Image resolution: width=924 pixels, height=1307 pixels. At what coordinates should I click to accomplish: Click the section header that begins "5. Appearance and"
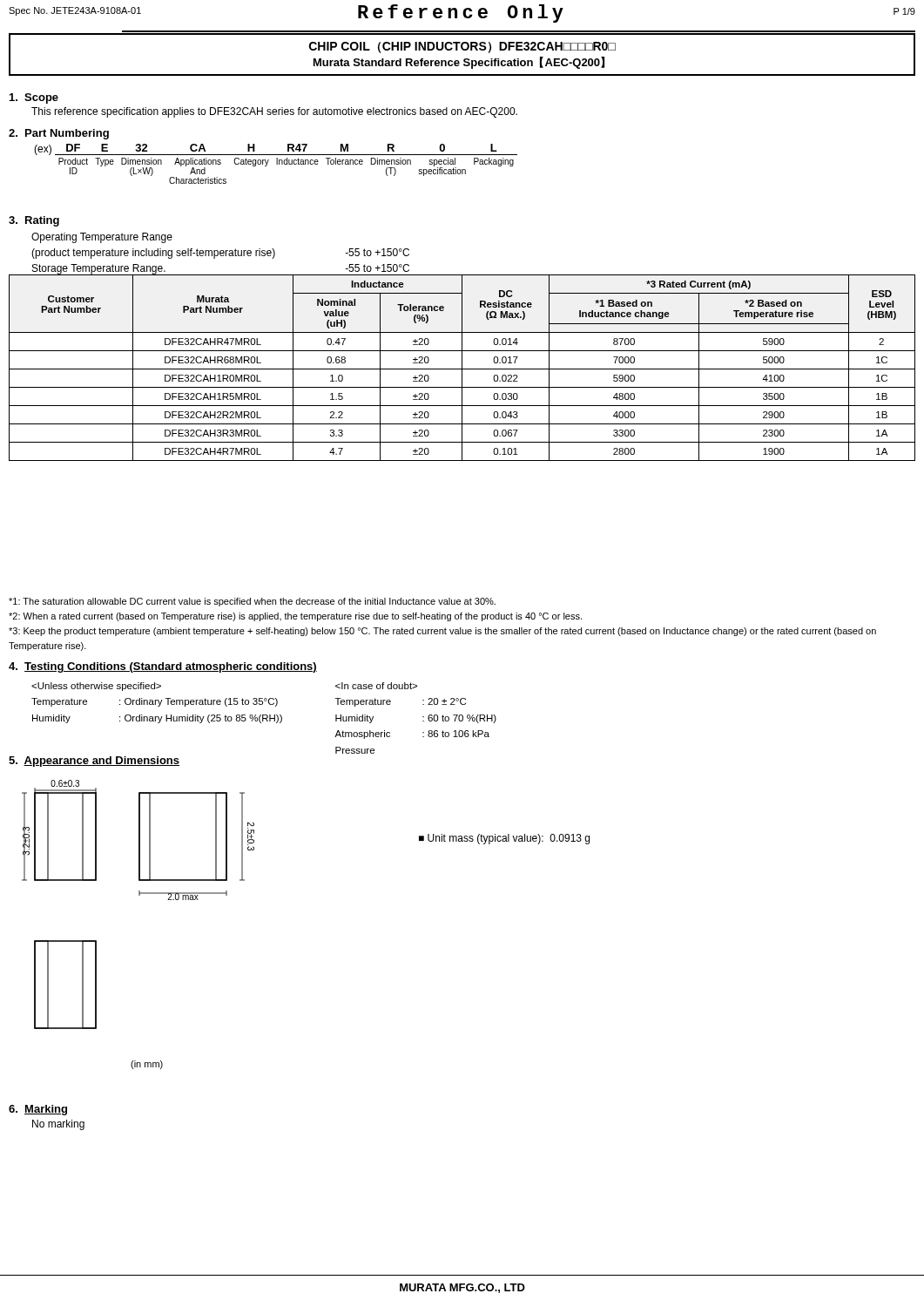point(94,760)
